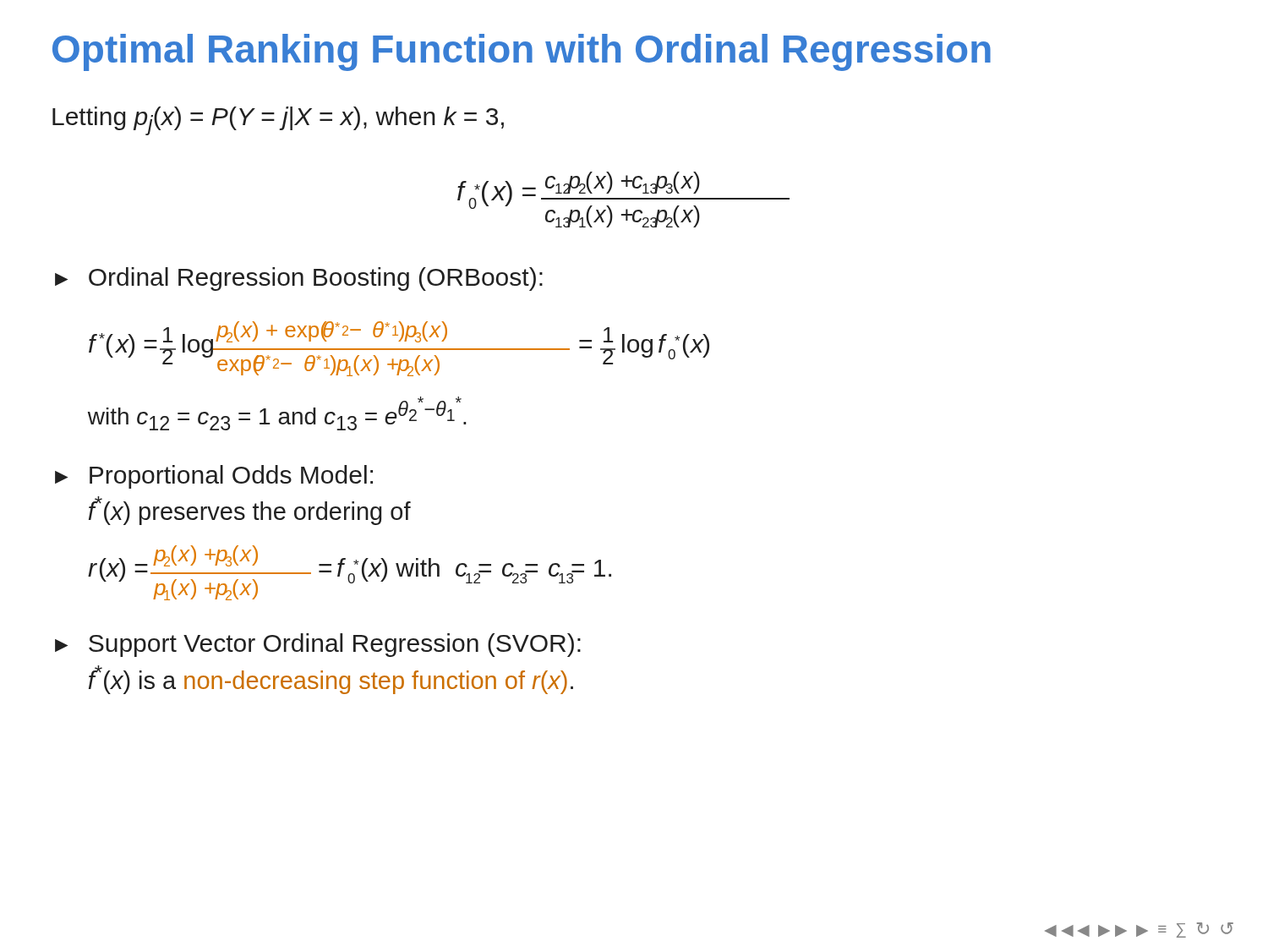The height and width of the screenshot is (952, 1268).
Task: Click on the list item with the text "► Support Vector Ordinal Regression (SVOR): f*(x) is"
Action: point(318,645)
